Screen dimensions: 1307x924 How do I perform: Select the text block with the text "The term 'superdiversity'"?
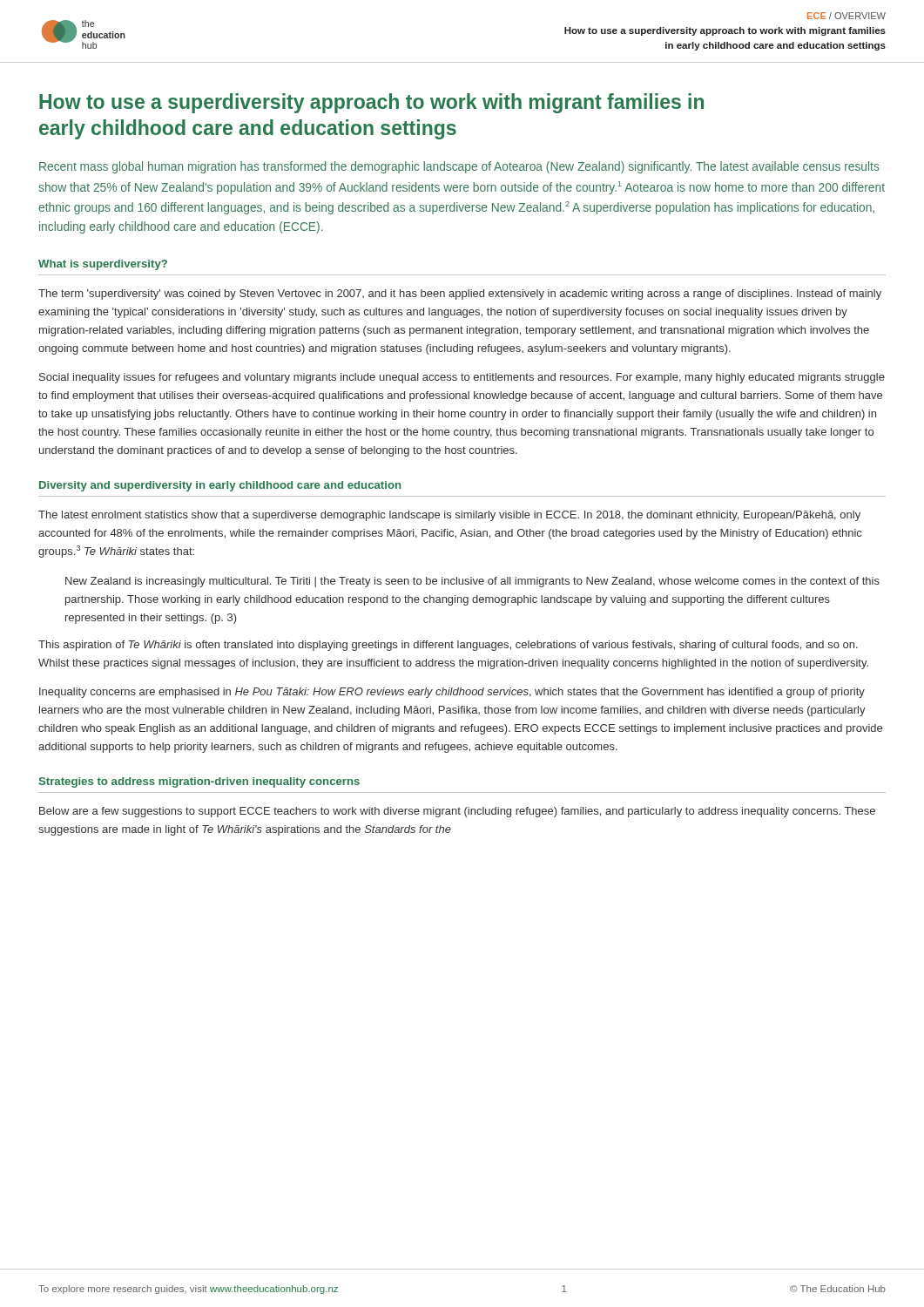[x=460, y=321]
